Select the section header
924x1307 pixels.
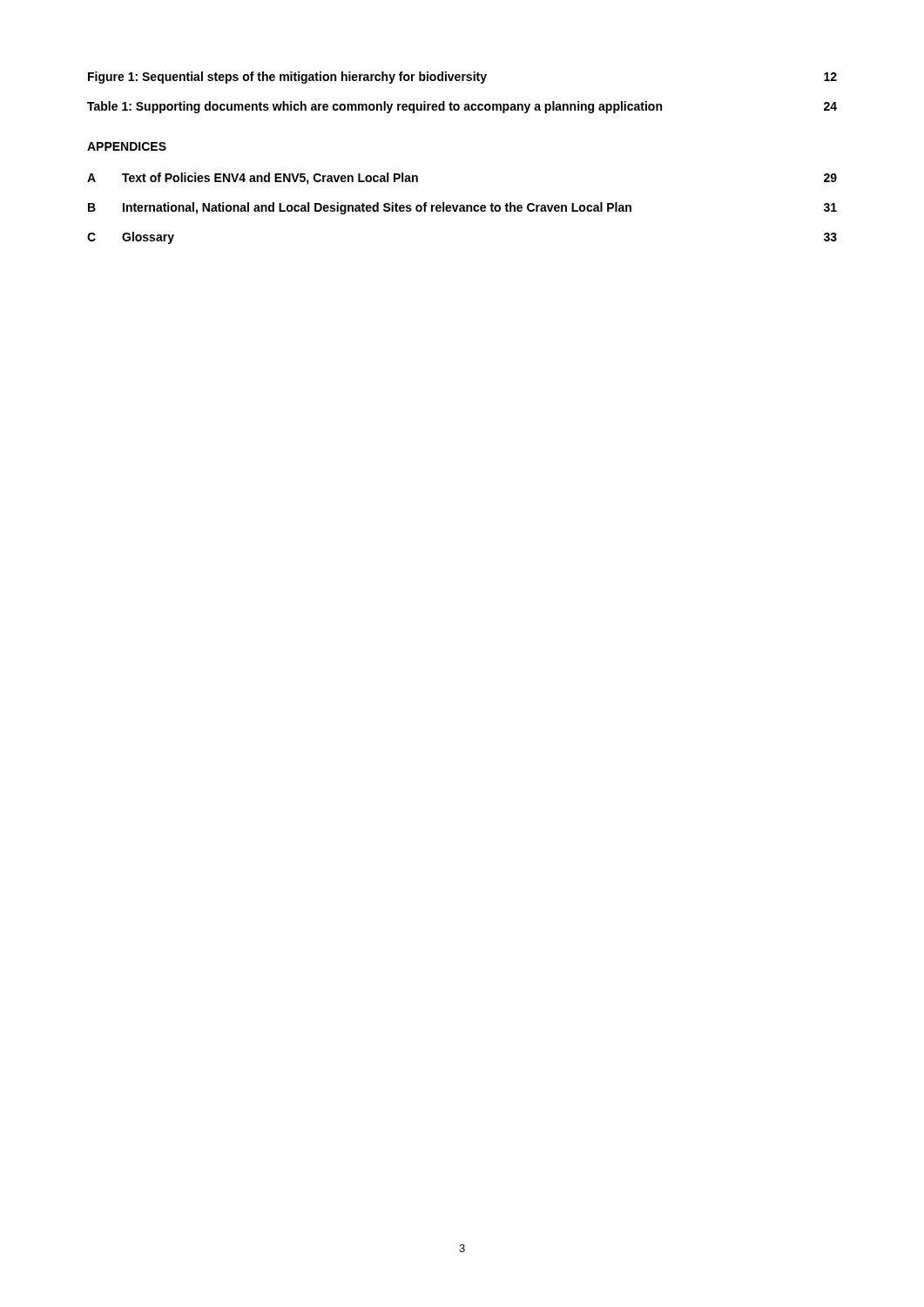click(127, 146)
